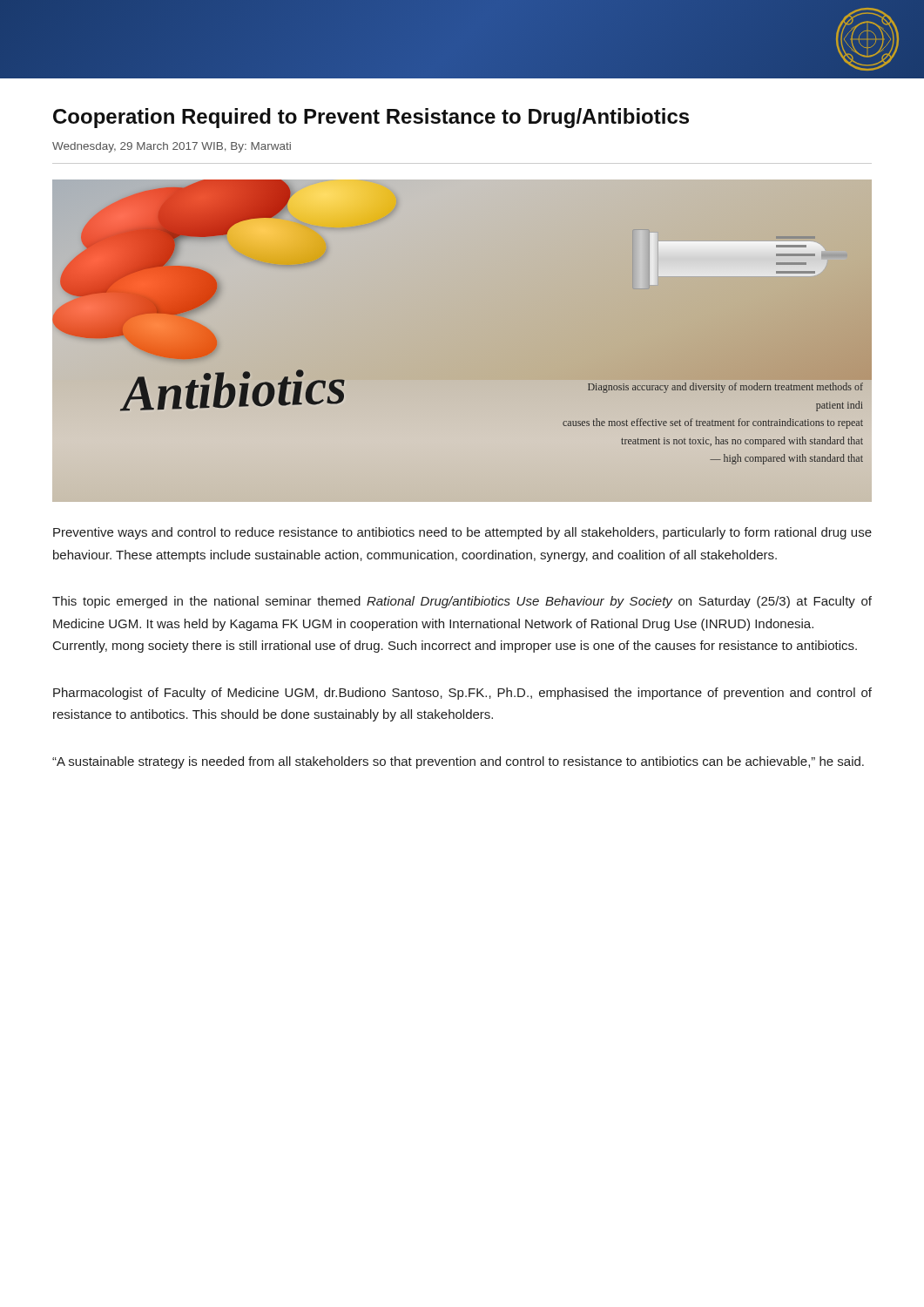Viewport: 924px width, 1307px height.
Task: Click on the text block with the text "This topic emerged in the national seminar themed"
Action: pos(462,623)
